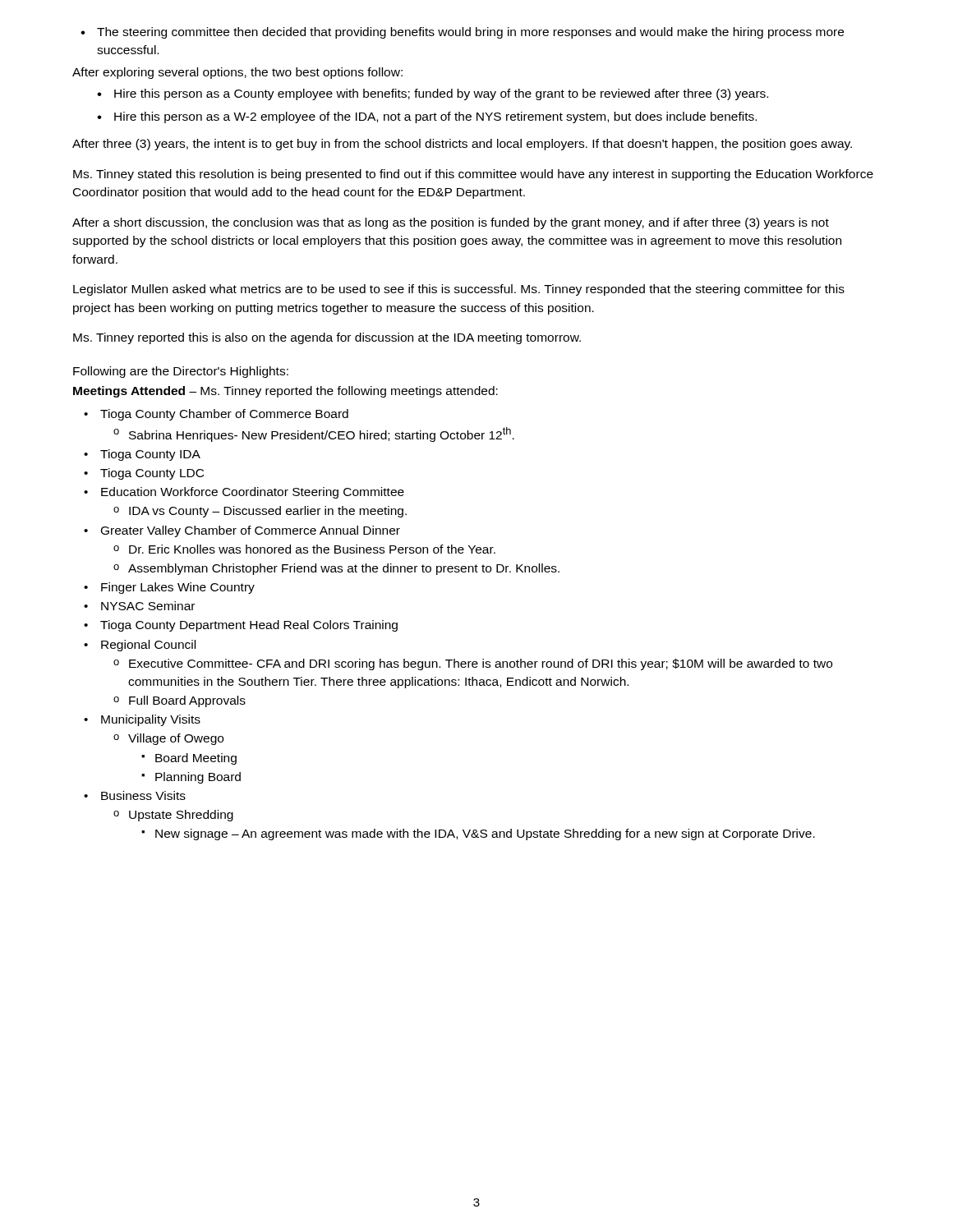This screenshot has width=953, height=1232.
Task: Select the region starting "• Tioga County IDA"
Action: click(x=142, y=455)
